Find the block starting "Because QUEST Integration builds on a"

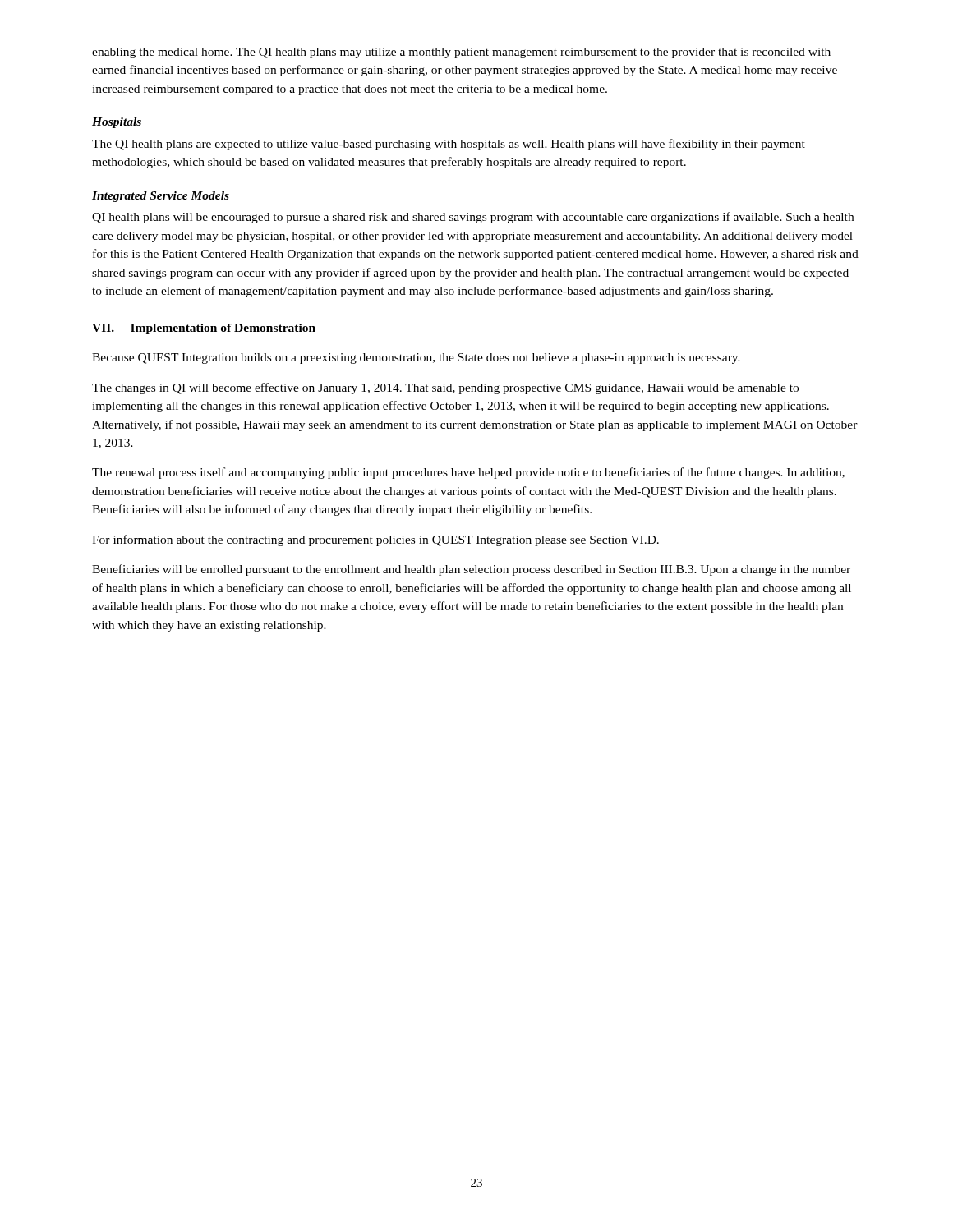(416, 357)
